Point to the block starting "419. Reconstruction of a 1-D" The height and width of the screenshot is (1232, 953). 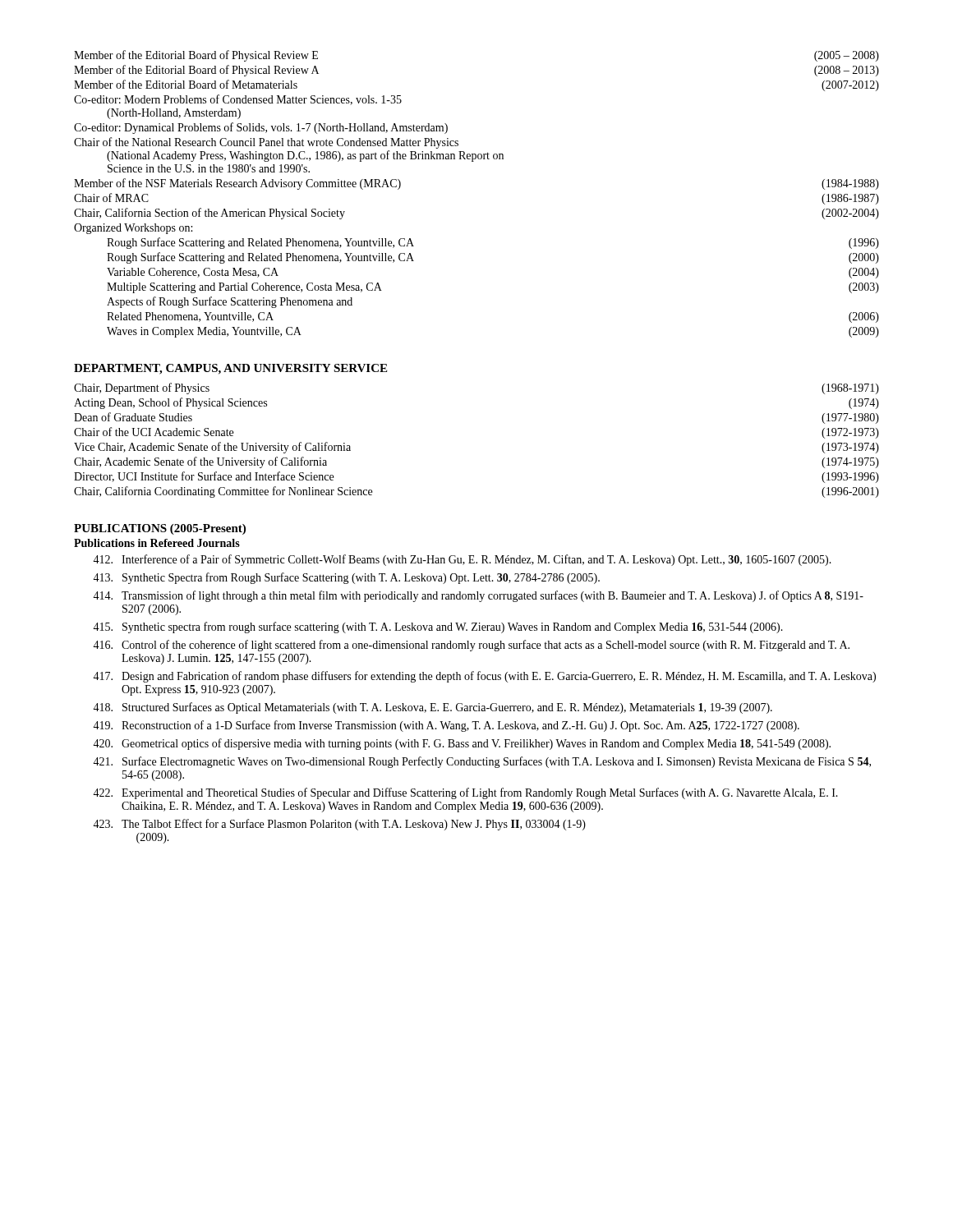click(476, 726)
